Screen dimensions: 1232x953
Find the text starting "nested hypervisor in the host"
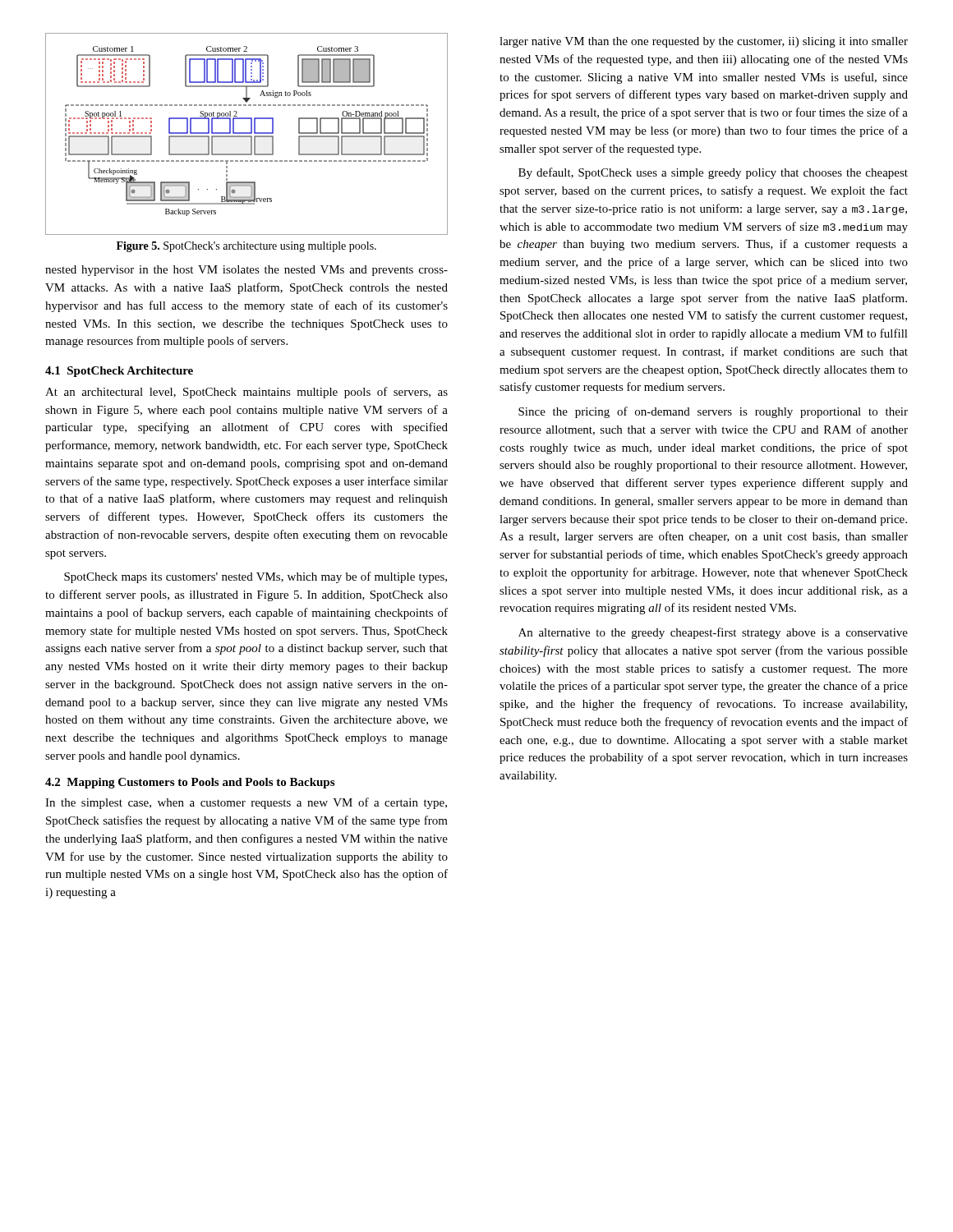246,305
